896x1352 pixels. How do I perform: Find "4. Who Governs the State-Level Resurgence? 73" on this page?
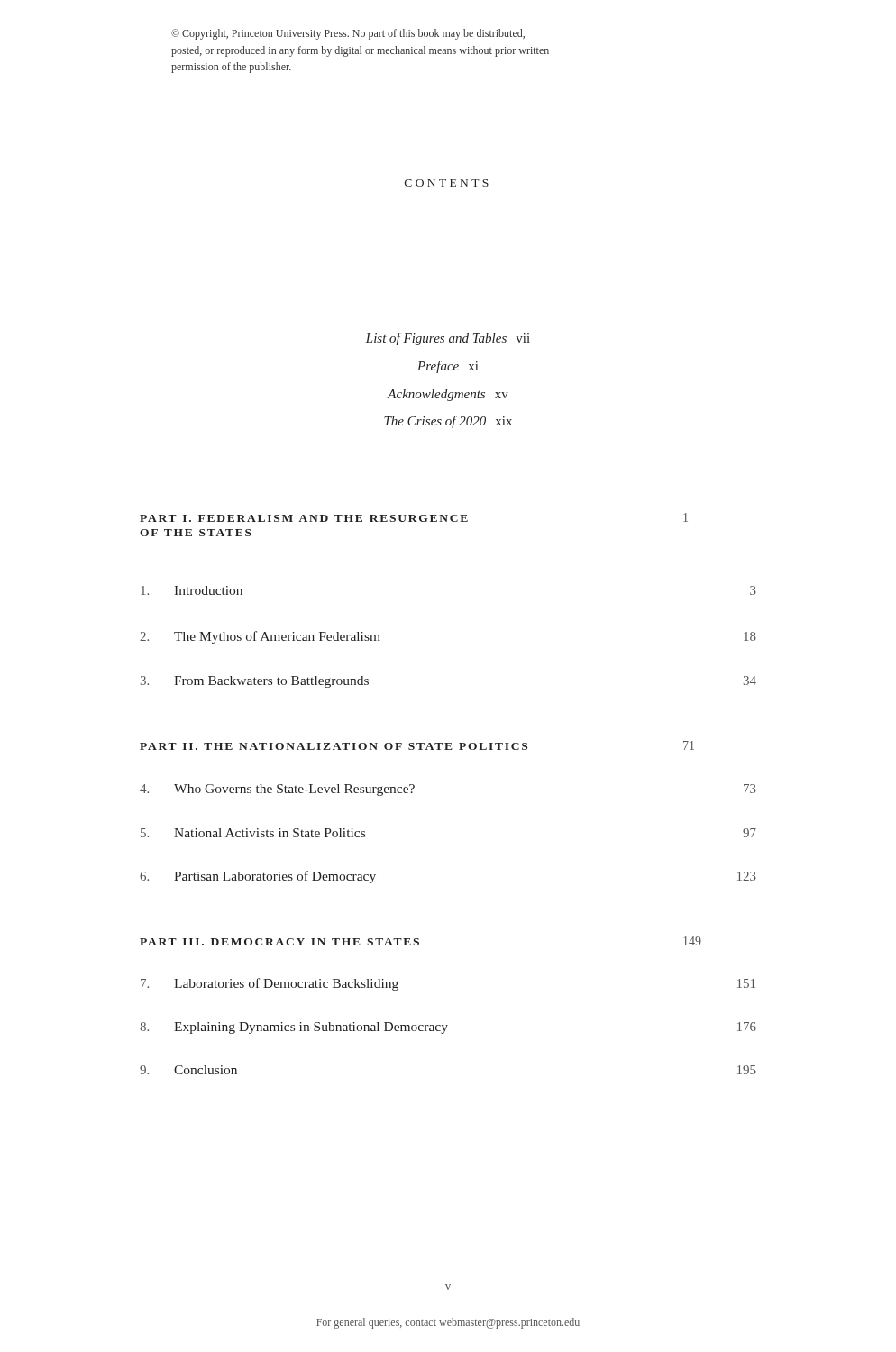tap(293, 790)
